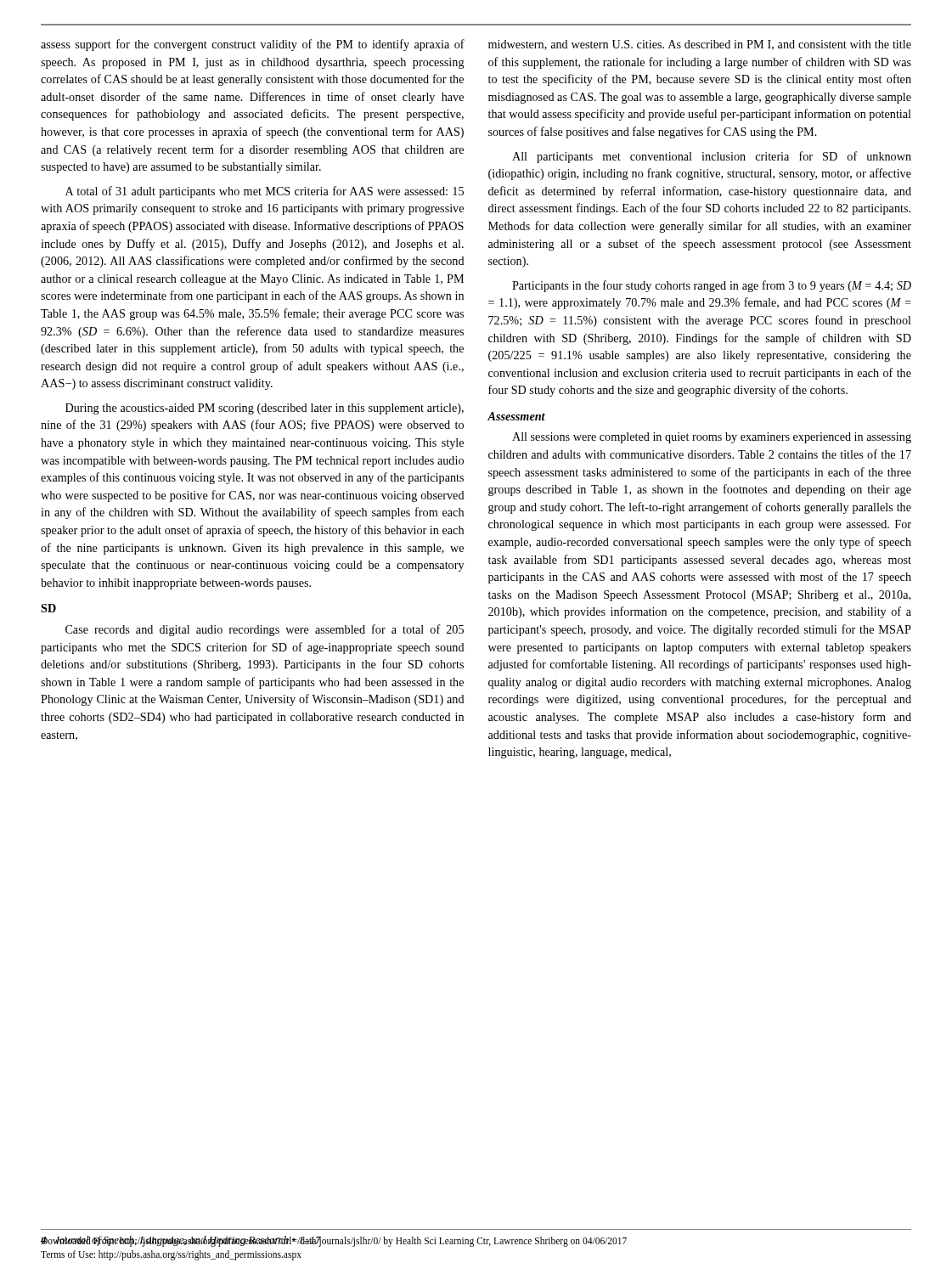
Task: Find the text block that reads "Case records and"
Action: (x=252, y=682)
